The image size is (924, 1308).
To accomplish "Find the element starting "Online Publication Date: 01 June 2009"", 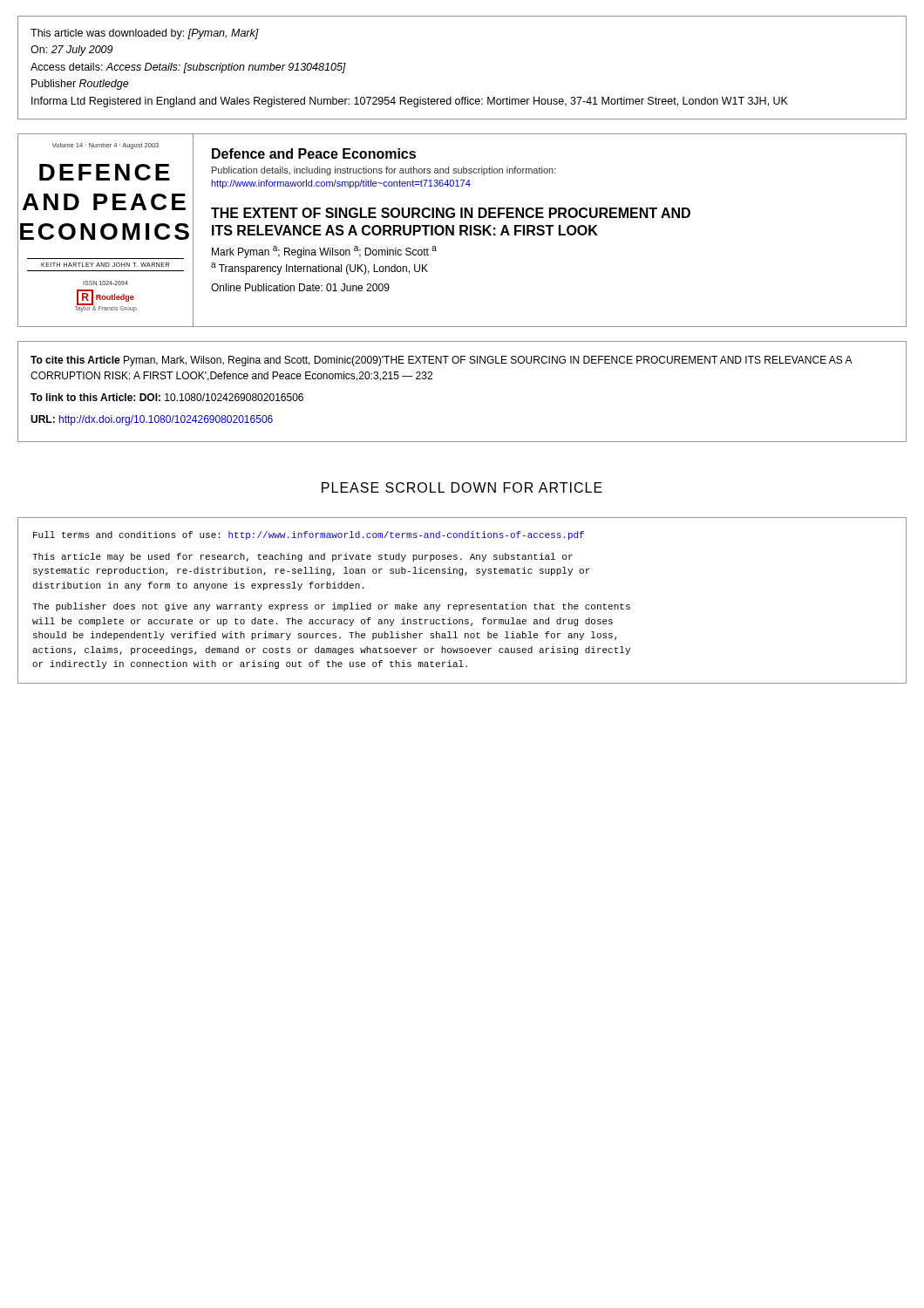I will tap(300, 287).
